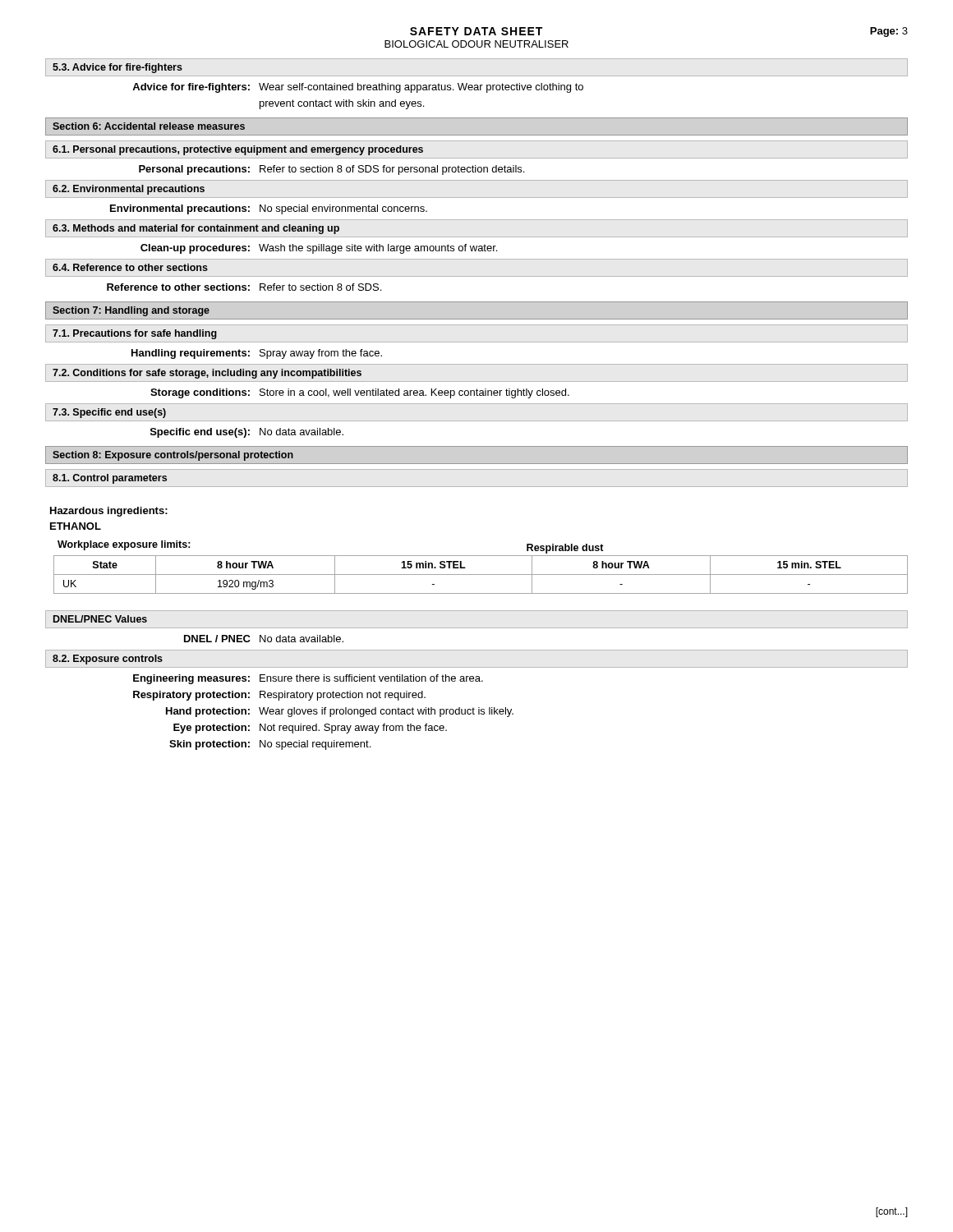Find the element starting "Advice for fire-fighters: Wear self-contained breathing apparatus."
This screenshot has width=953, height=1232.
(x=481, y=87)
